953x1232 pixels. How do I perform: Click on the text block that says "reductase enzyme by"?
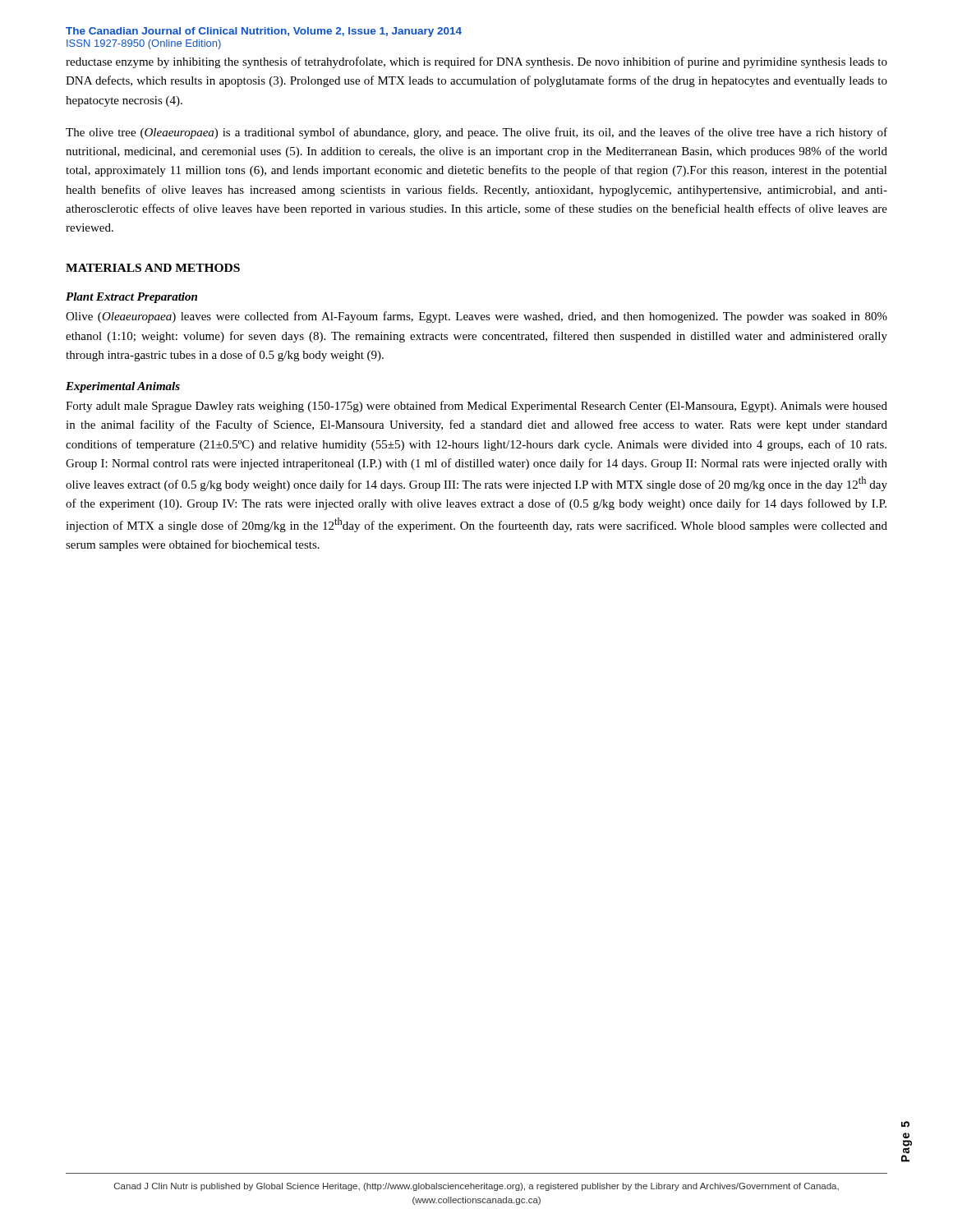pyautogui.click(x=476, y=81)
